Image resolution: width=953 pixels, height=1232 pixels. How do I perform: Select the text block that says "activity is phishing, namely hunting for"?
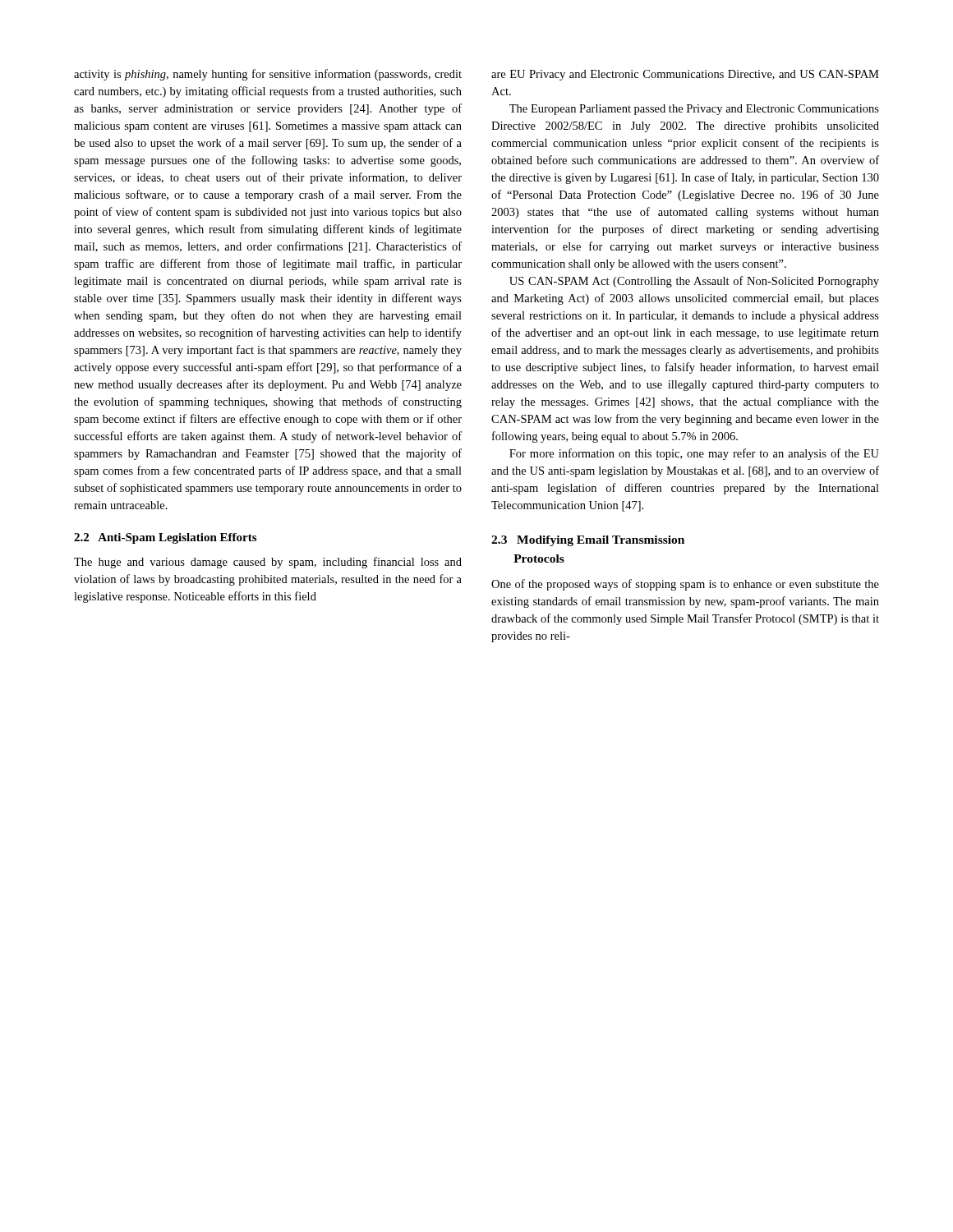[268, 290]
